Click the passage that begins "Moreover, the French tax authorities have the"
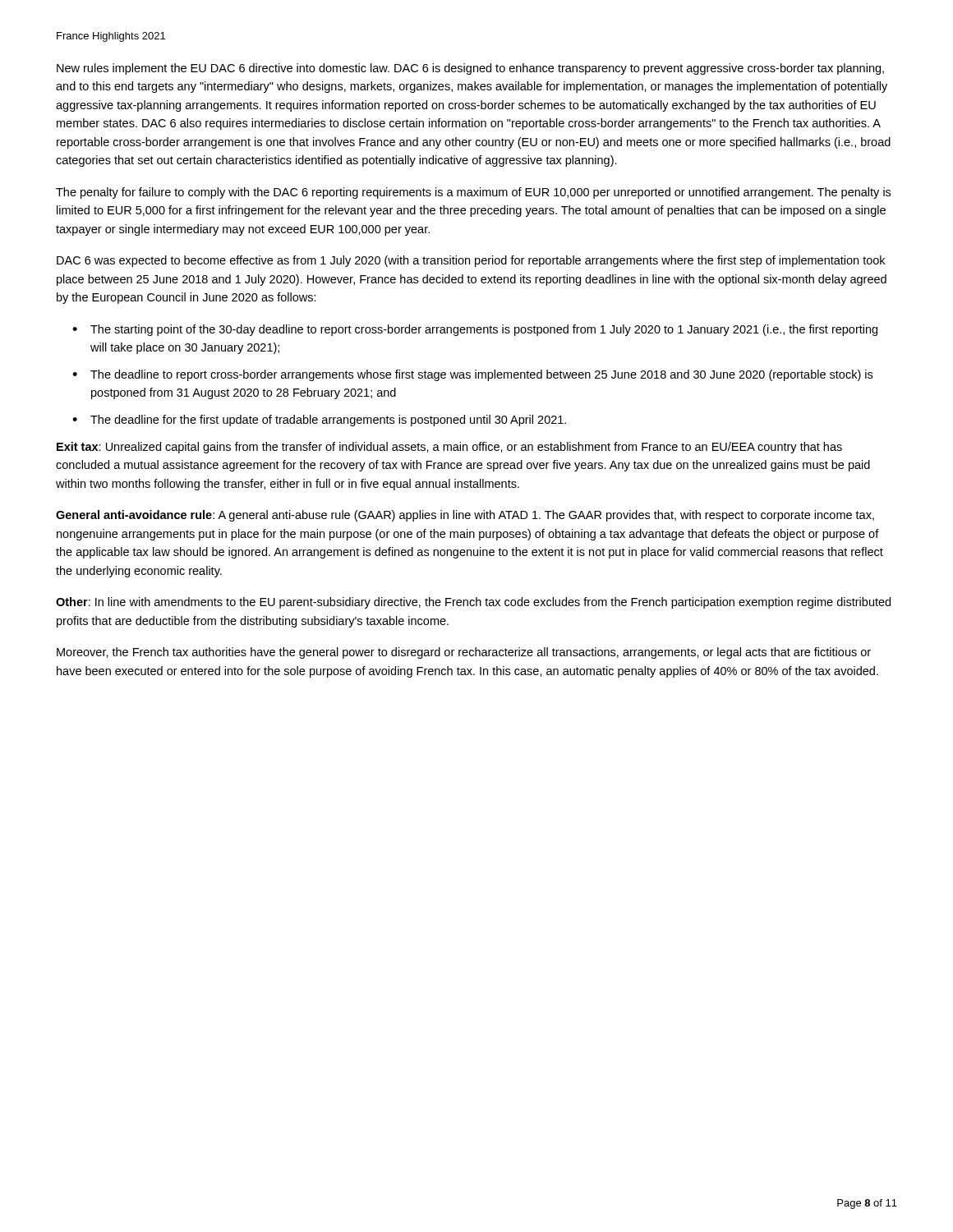953x1232 pixels. (x=467, y=661)
